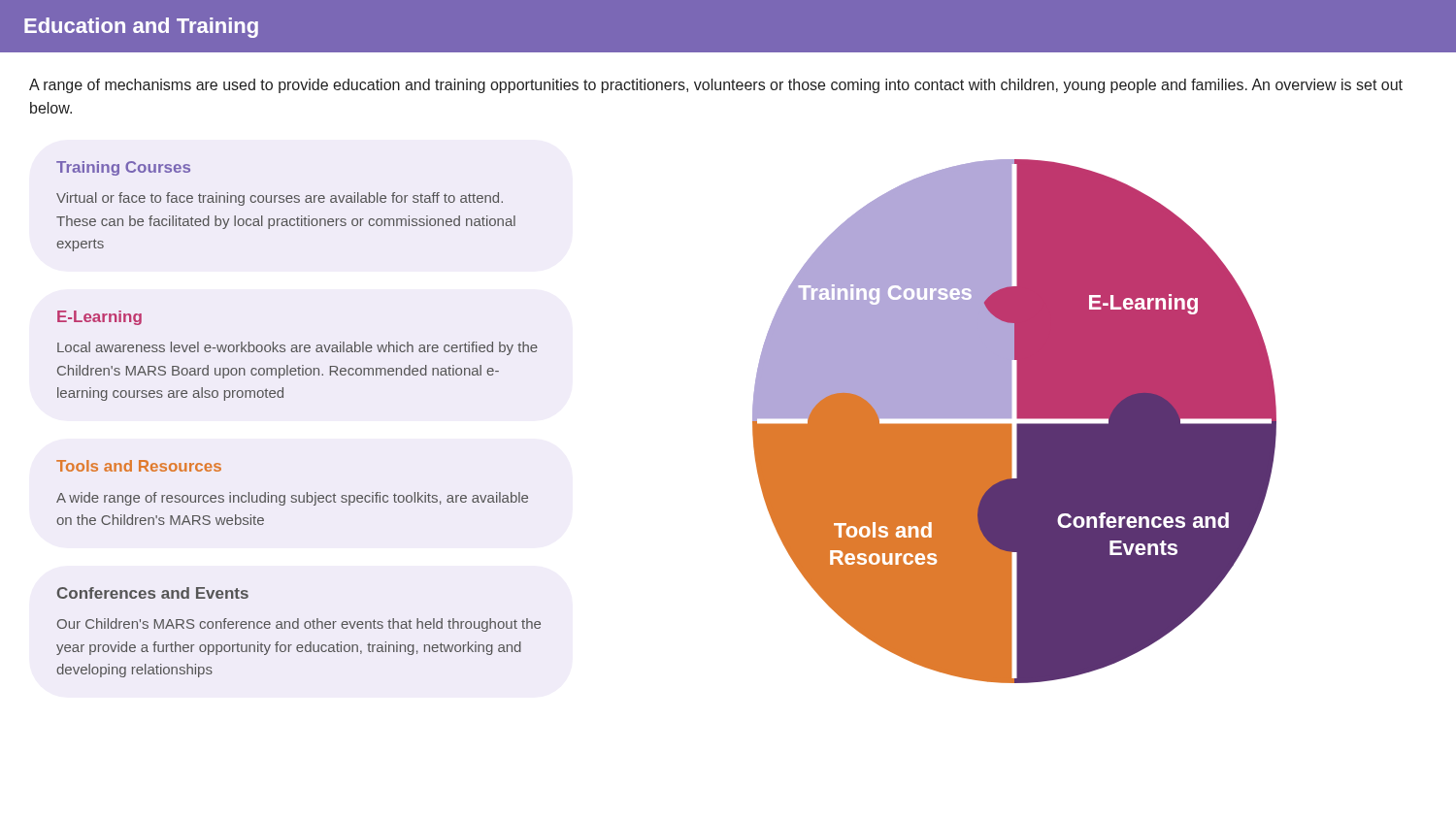The width and height of the screenshot is (1456, 819).
Task: Point to the passage starting "Training Courses Virtual or"
Action: 301,203
